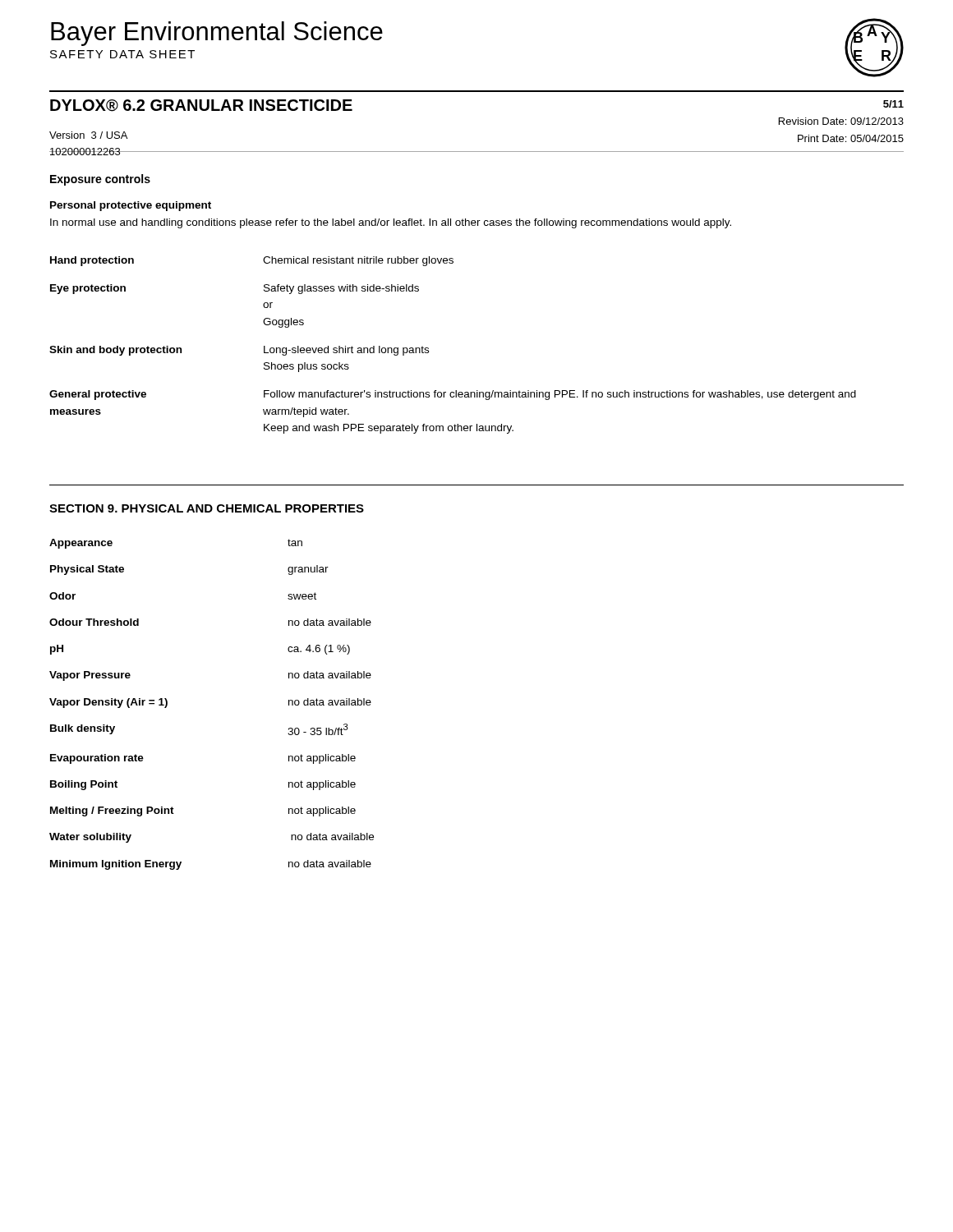Locate the table with the text "Hand protection"
This screenshot has width=953, height=1232.
coord(476,344)
